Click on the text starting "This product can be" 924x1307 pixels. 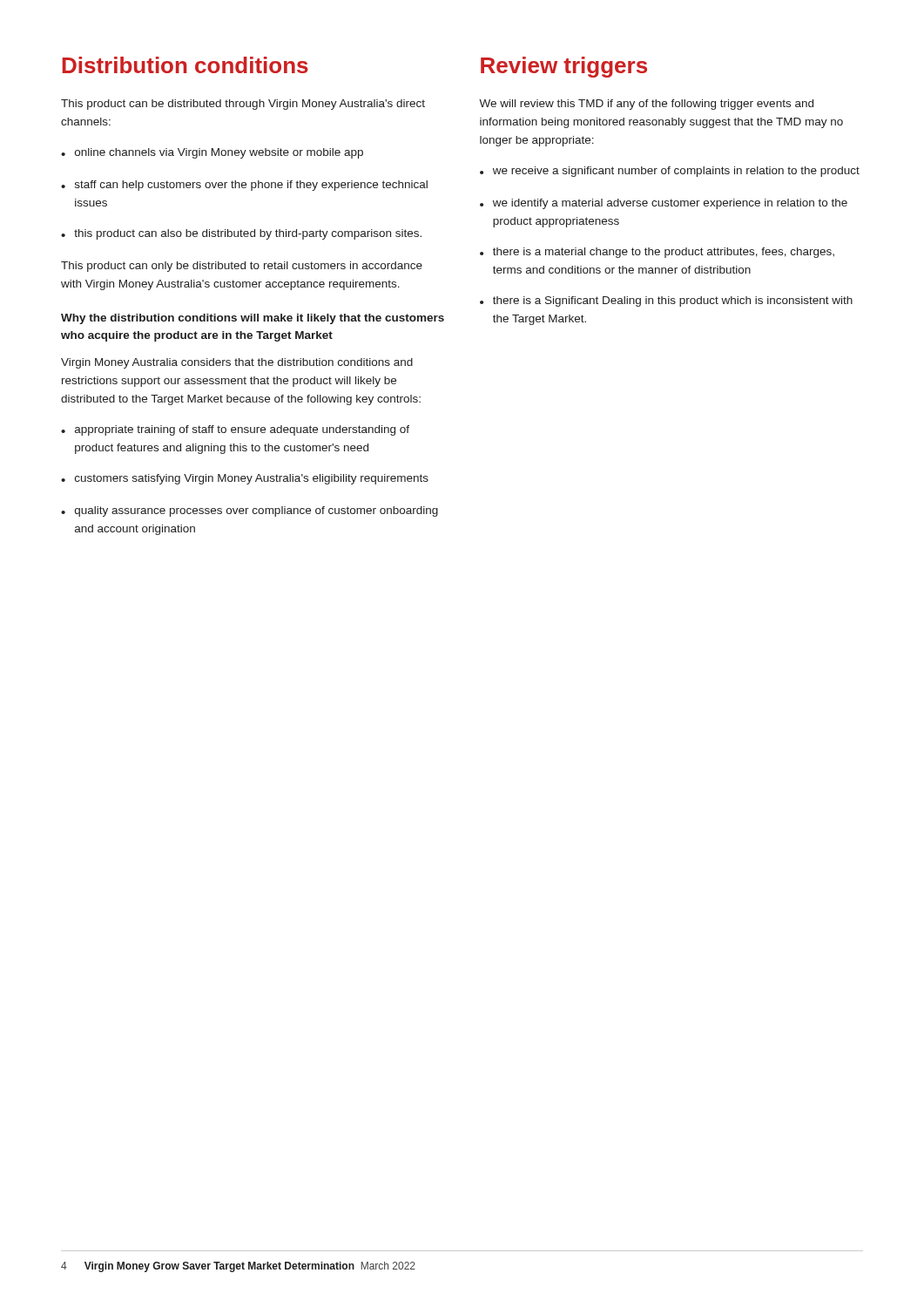(x=253, y=113)
